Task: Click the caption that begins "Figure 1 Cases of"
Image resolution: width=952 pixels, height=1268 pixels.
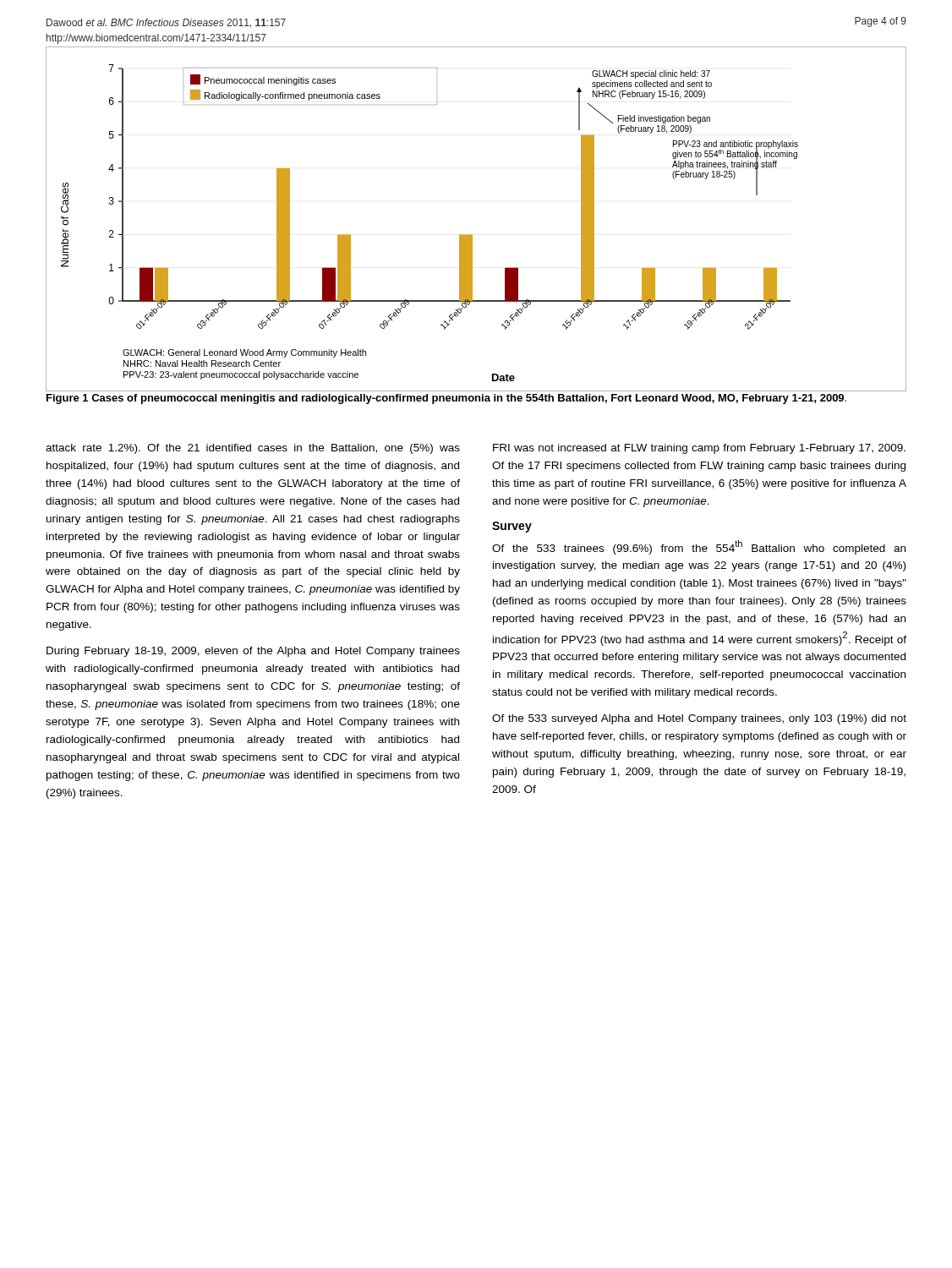Action: pyautogui.click(x=447, y=398)
